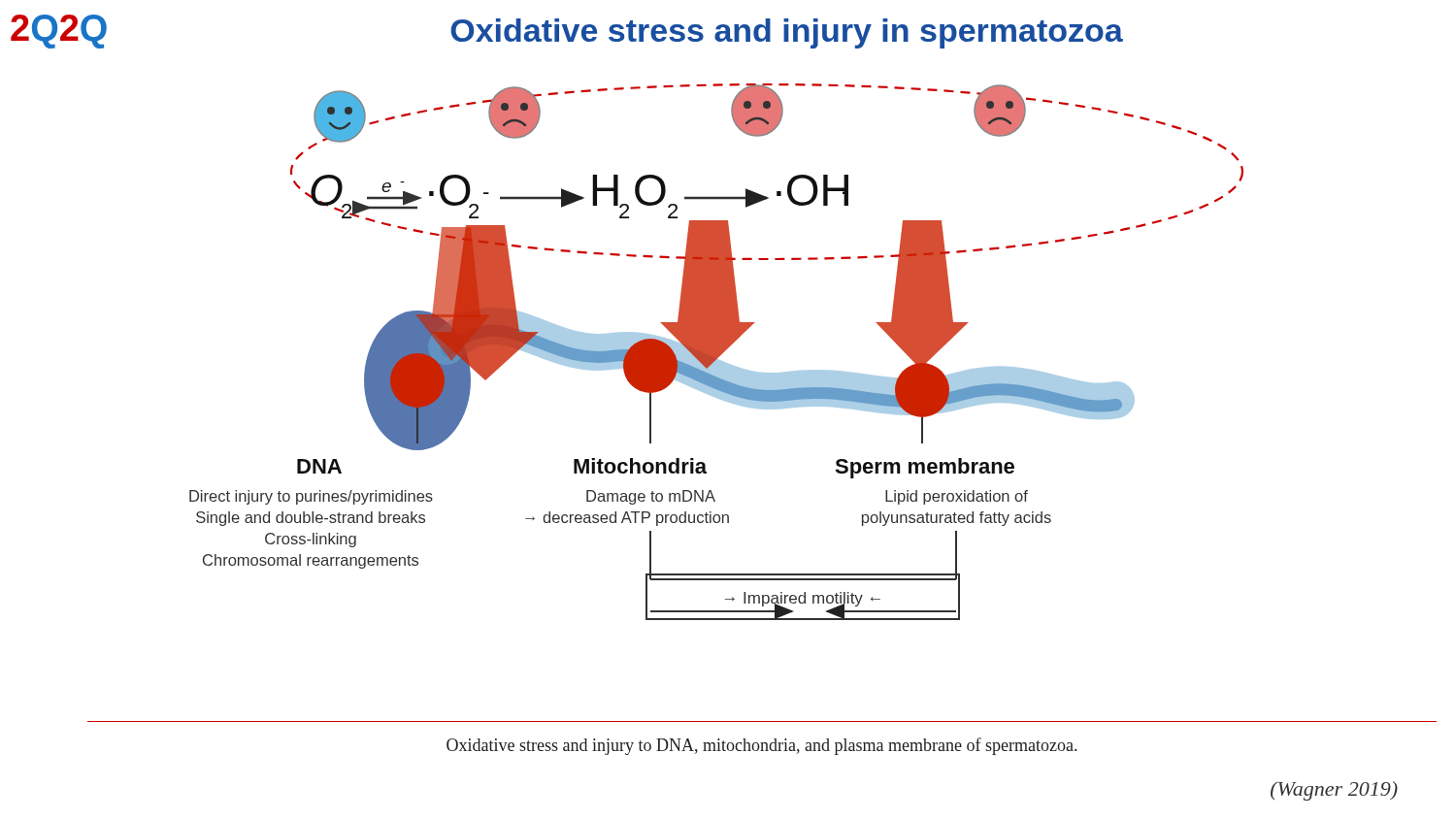This screenshot has height=819, width=1456.
Task: Select a illustration
Action: tap(762, 377)
